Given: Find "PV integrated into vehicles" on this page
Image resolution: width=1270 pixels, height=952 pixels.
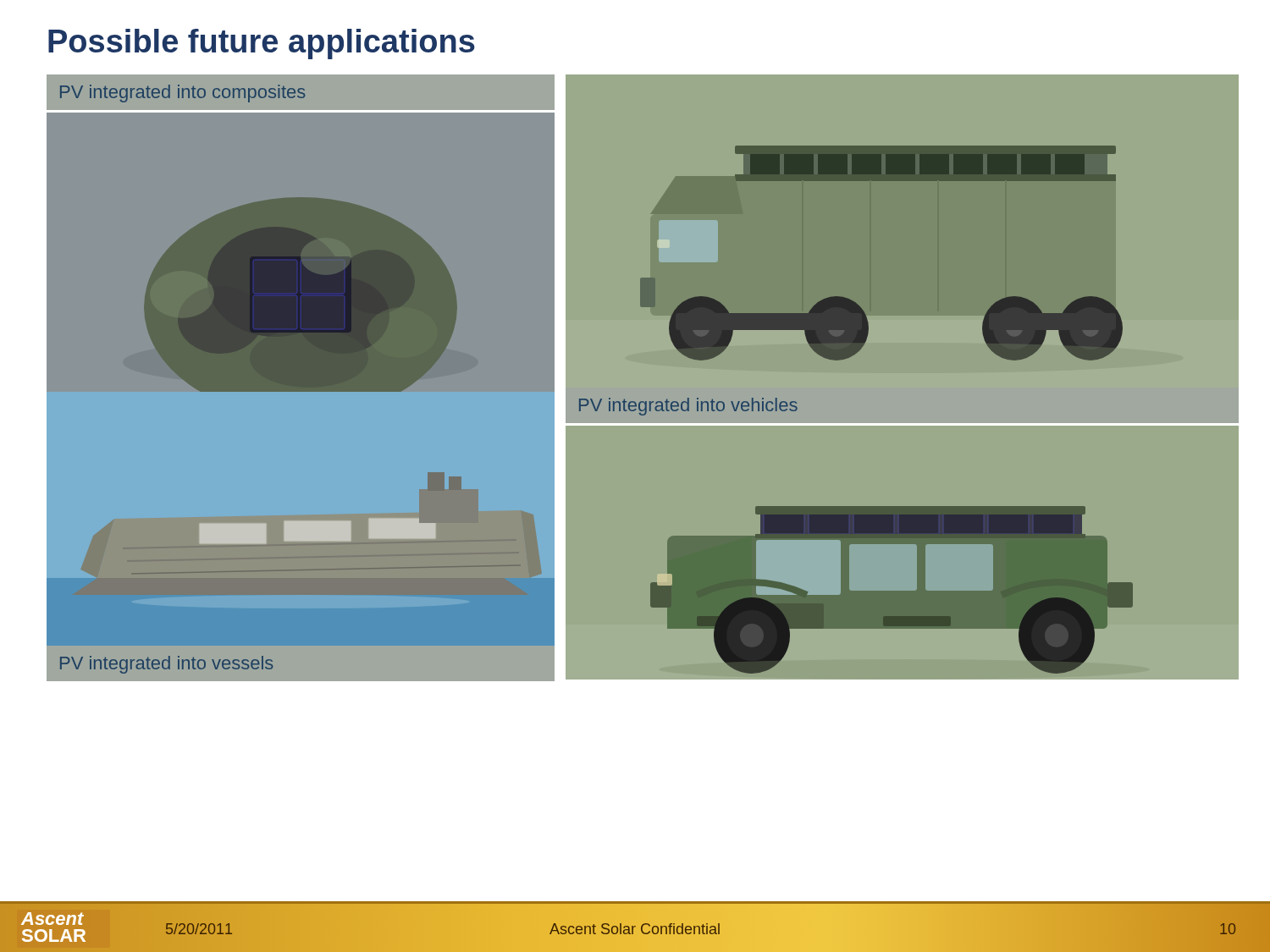Looking at the screenshot, I should click(x=688, y=405).
